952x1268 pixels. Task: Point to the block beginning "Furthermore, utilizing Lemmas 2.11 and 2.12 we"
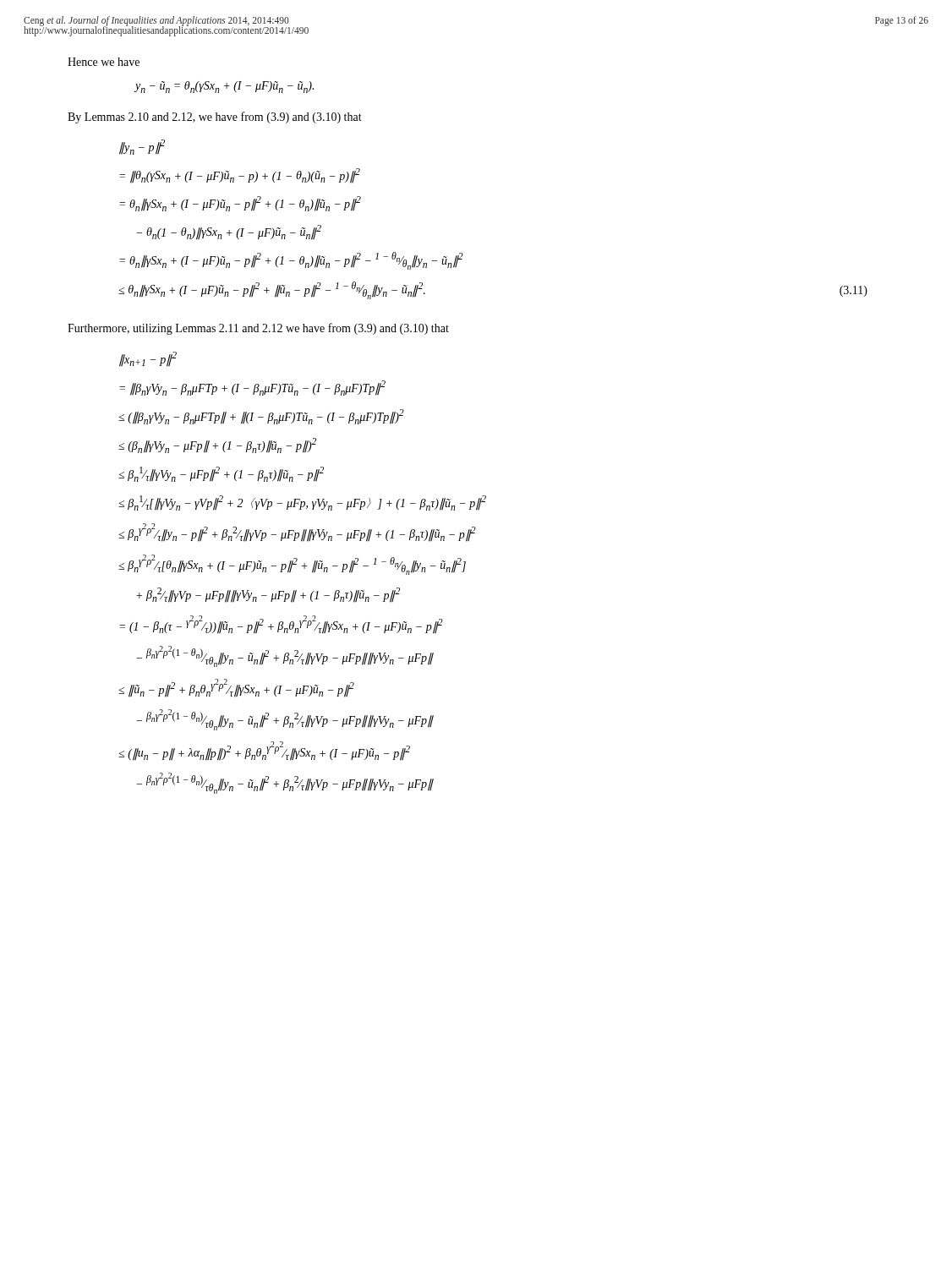[258, 329]
